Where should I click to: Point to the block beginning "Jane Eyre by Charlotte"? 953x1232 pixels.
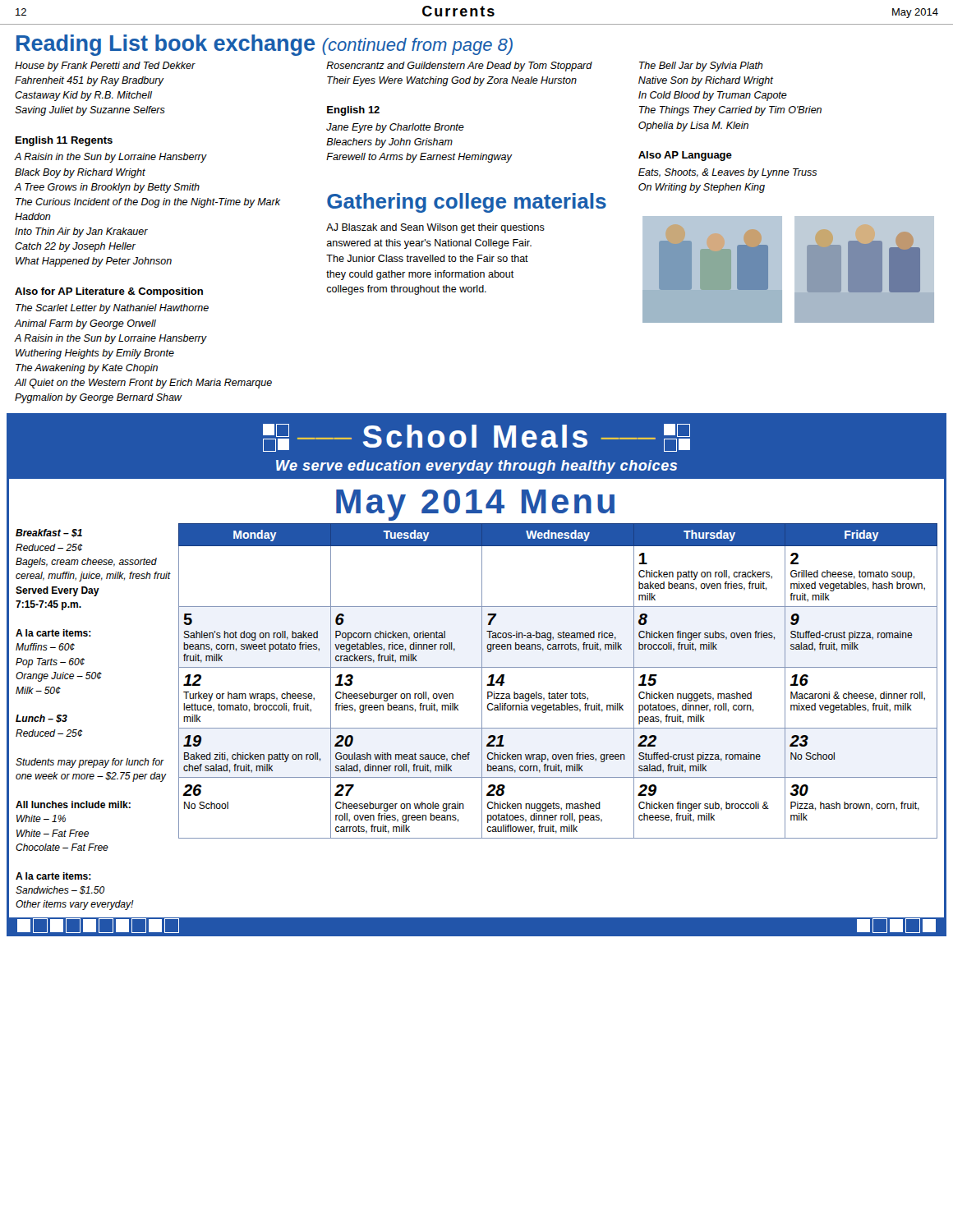419,142
